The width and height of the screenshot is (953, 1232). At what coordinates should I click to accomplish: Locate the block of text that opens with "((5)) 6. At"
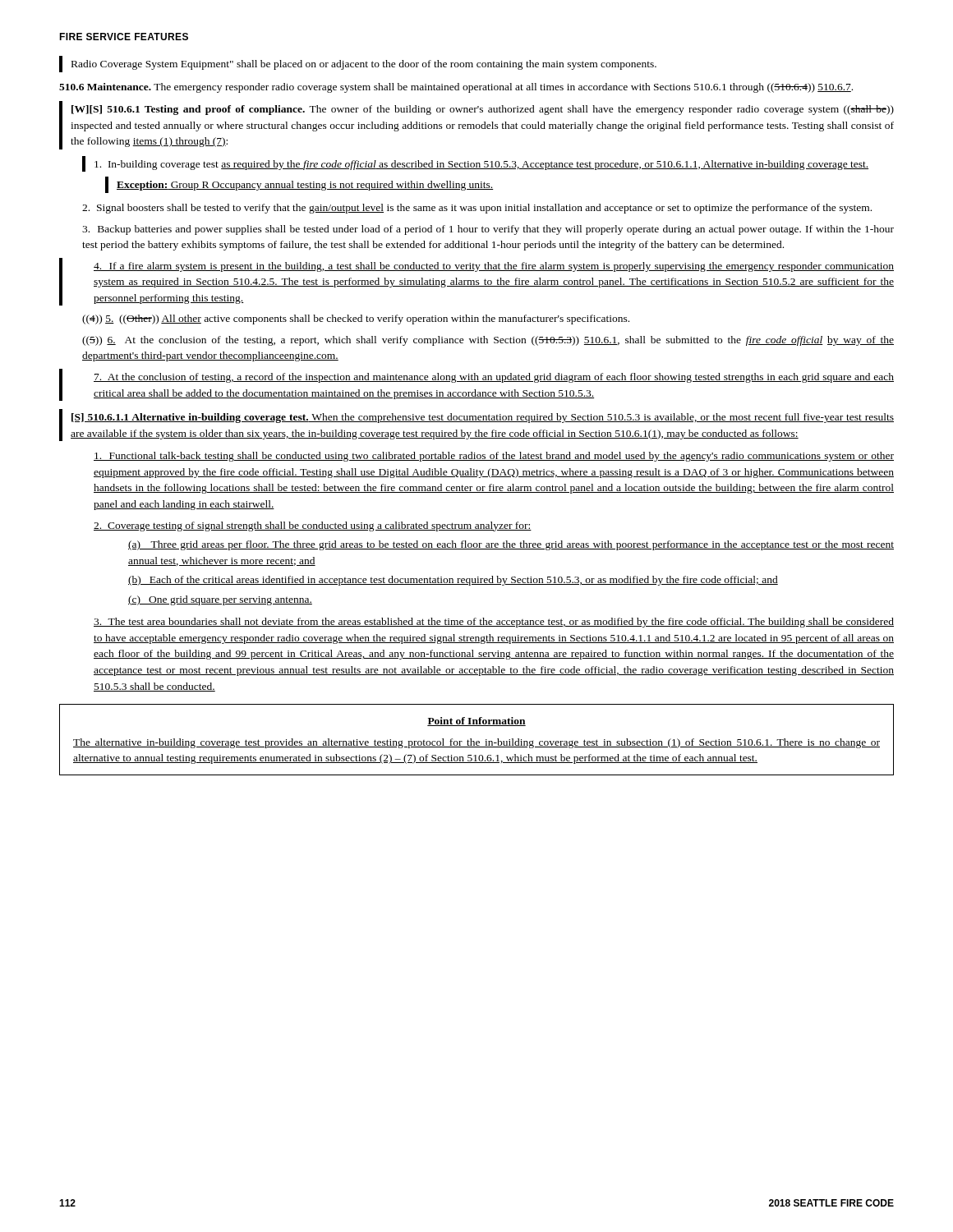(x=488, y=348)
